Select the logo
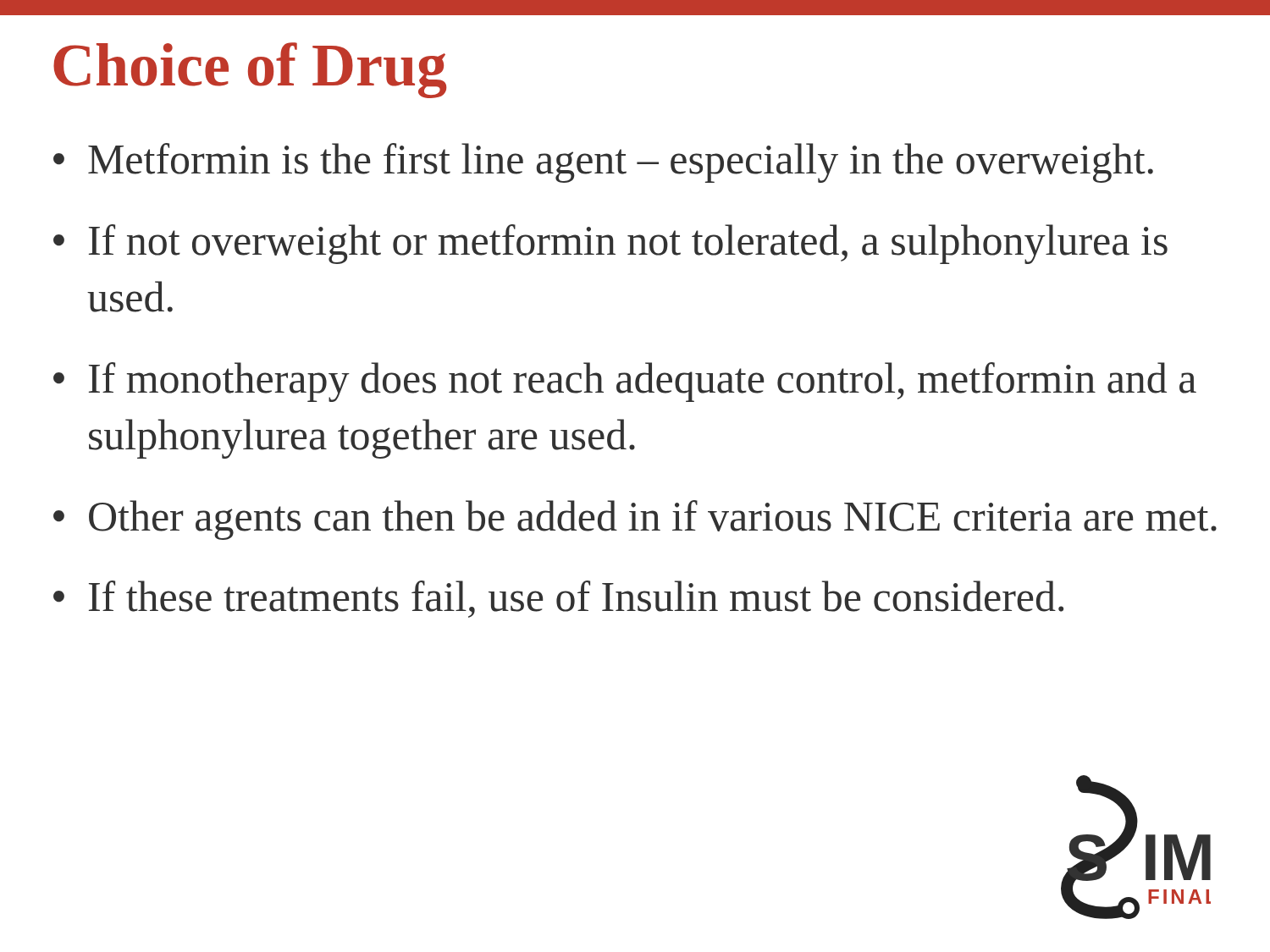 pyautogui.click(x=1113, y=848)
